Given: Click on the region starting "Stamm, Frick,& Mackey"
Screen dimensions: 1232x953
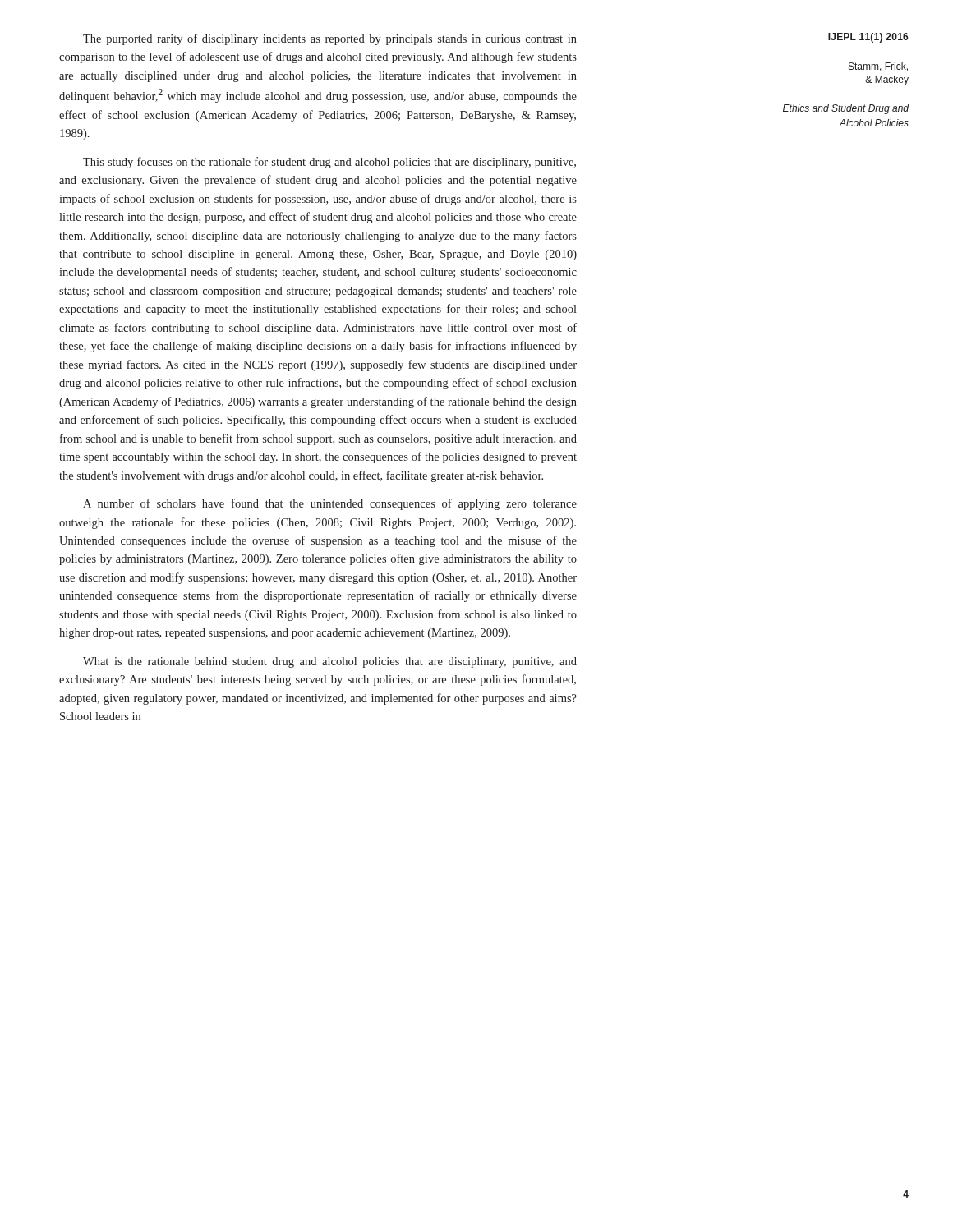Looking at the screenshot, I should tap(878, 73).
